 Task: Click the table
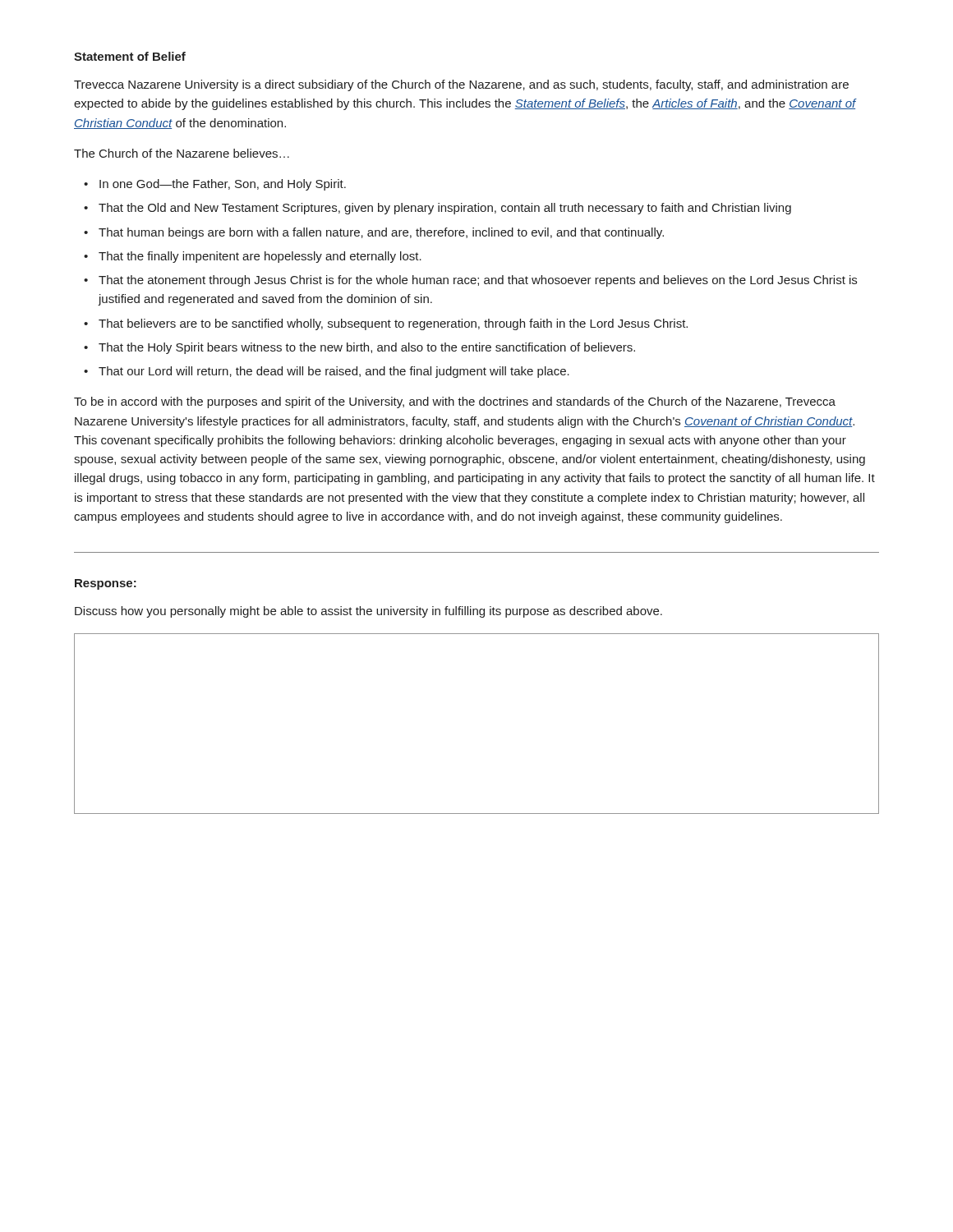pos(476,724)
